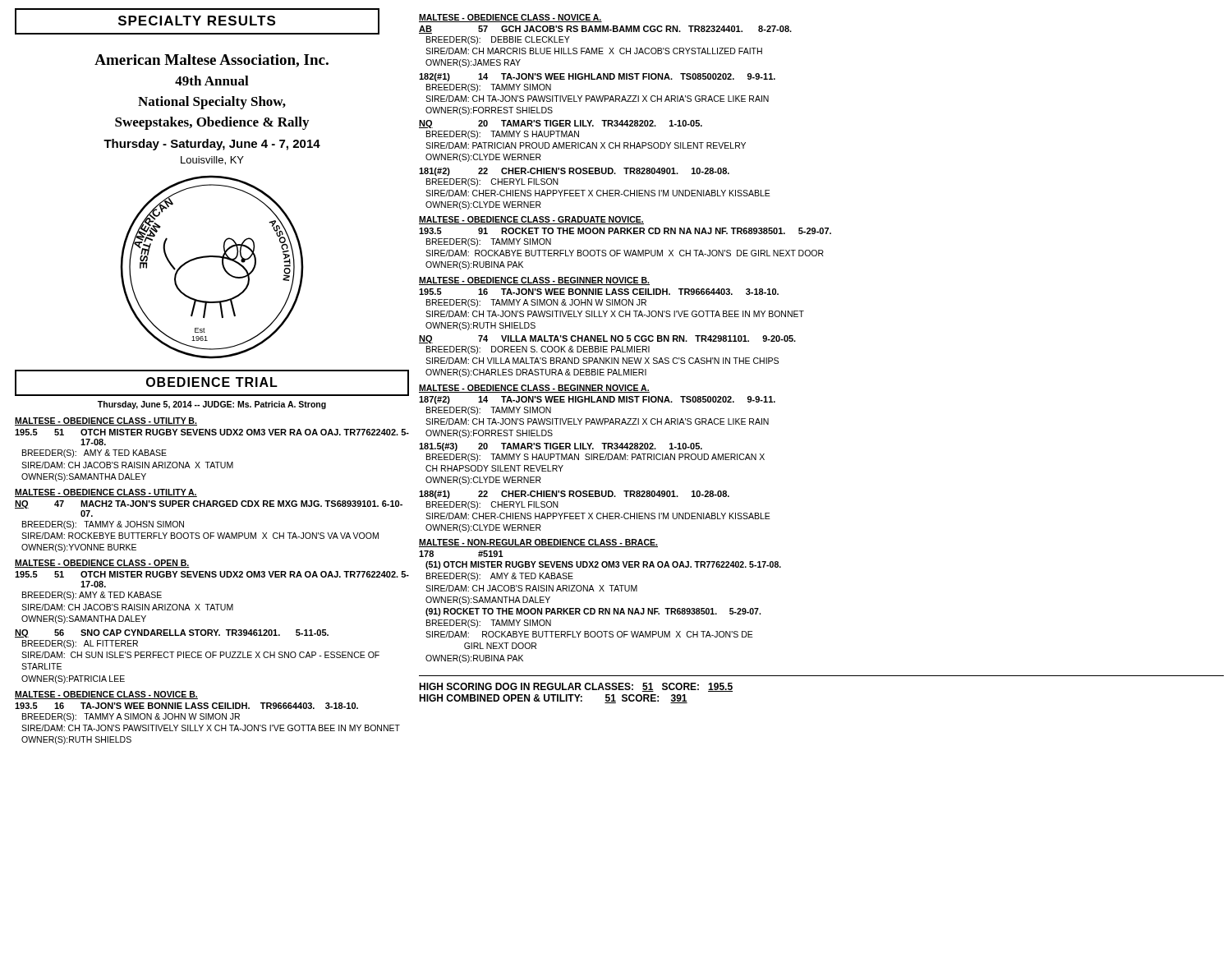The image size is (1232, 953).
Task: Find the region starting "MALTESE - NON-REGULAR"
Action: click(538, 543)
